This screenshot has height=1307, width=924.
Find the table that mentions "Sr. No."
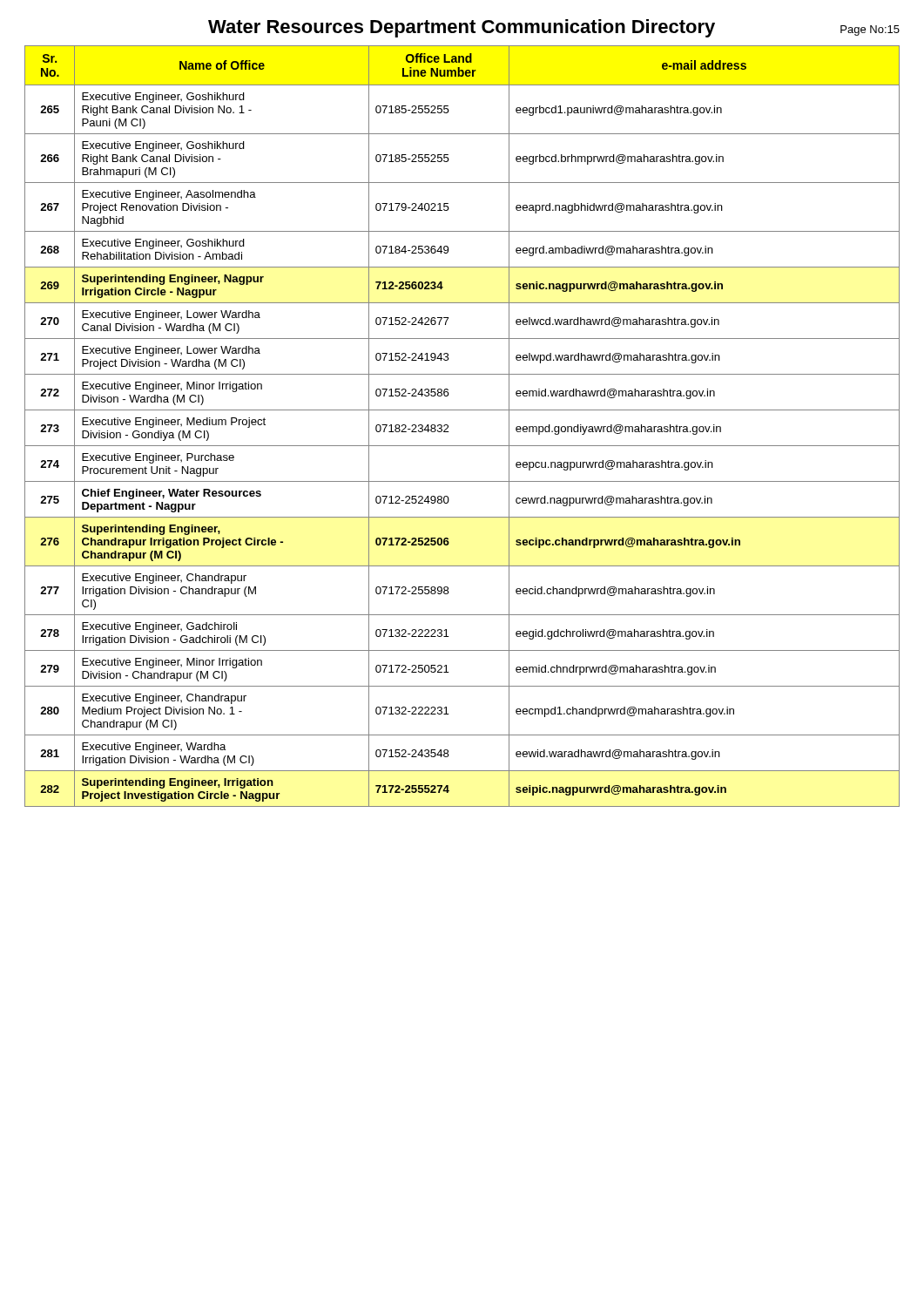pyautogui.click(x=462, y=426)
